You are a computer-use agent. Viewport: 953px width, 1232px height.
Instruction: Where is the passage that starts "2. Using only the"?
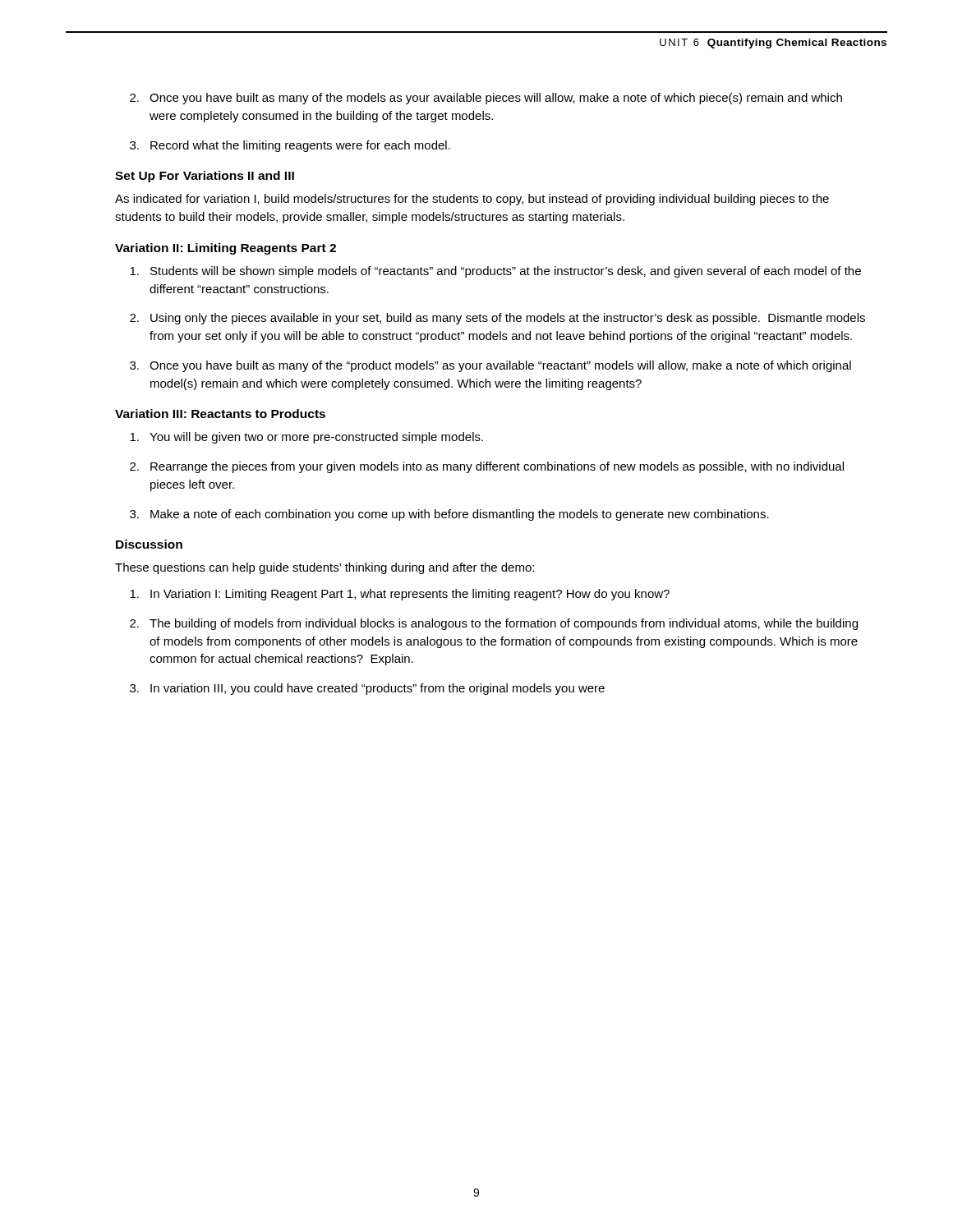pyautogui.click(x=493, y=327)
